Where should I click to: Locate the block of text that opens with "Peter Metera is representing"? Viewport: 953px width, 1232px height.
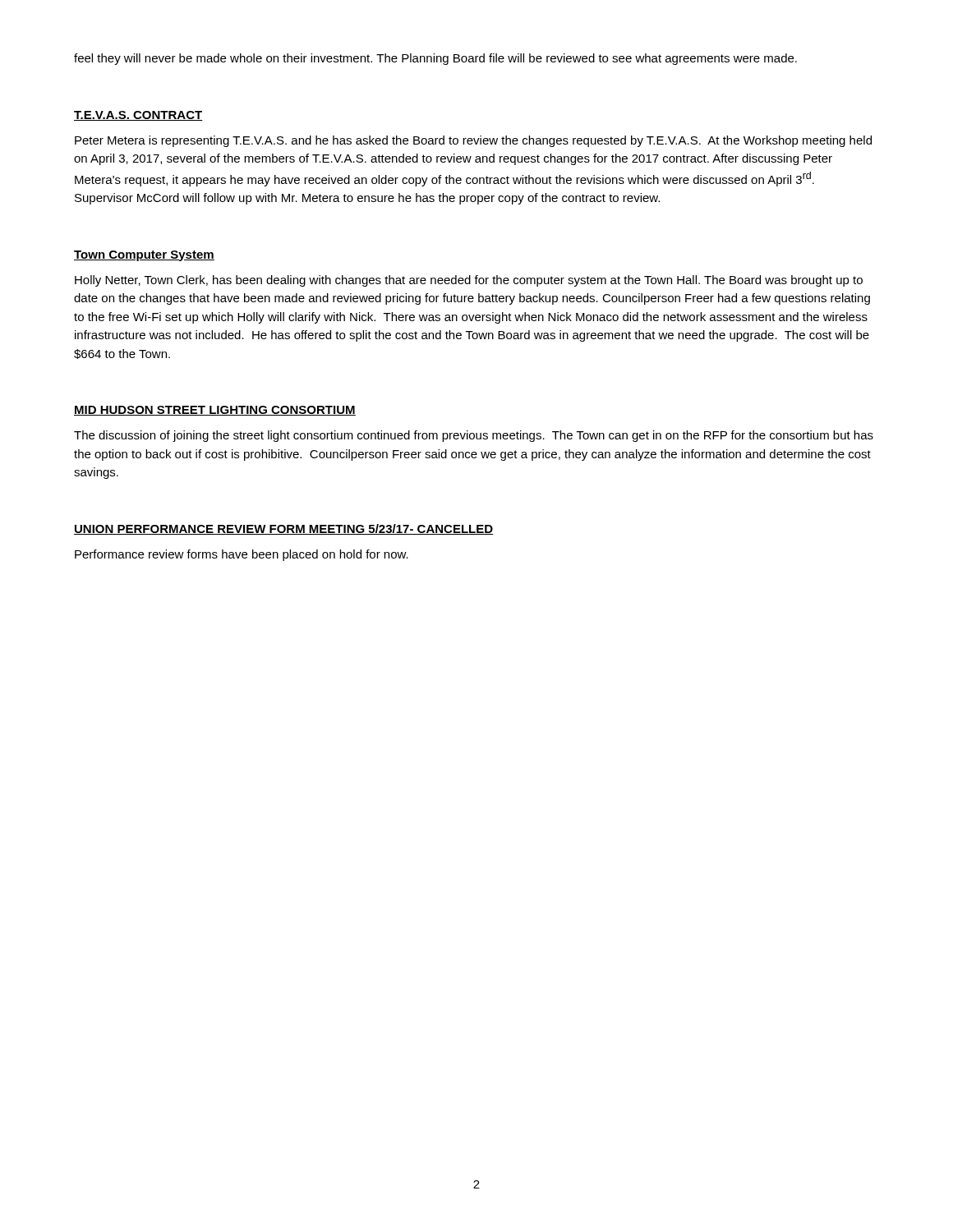(473, 169)
